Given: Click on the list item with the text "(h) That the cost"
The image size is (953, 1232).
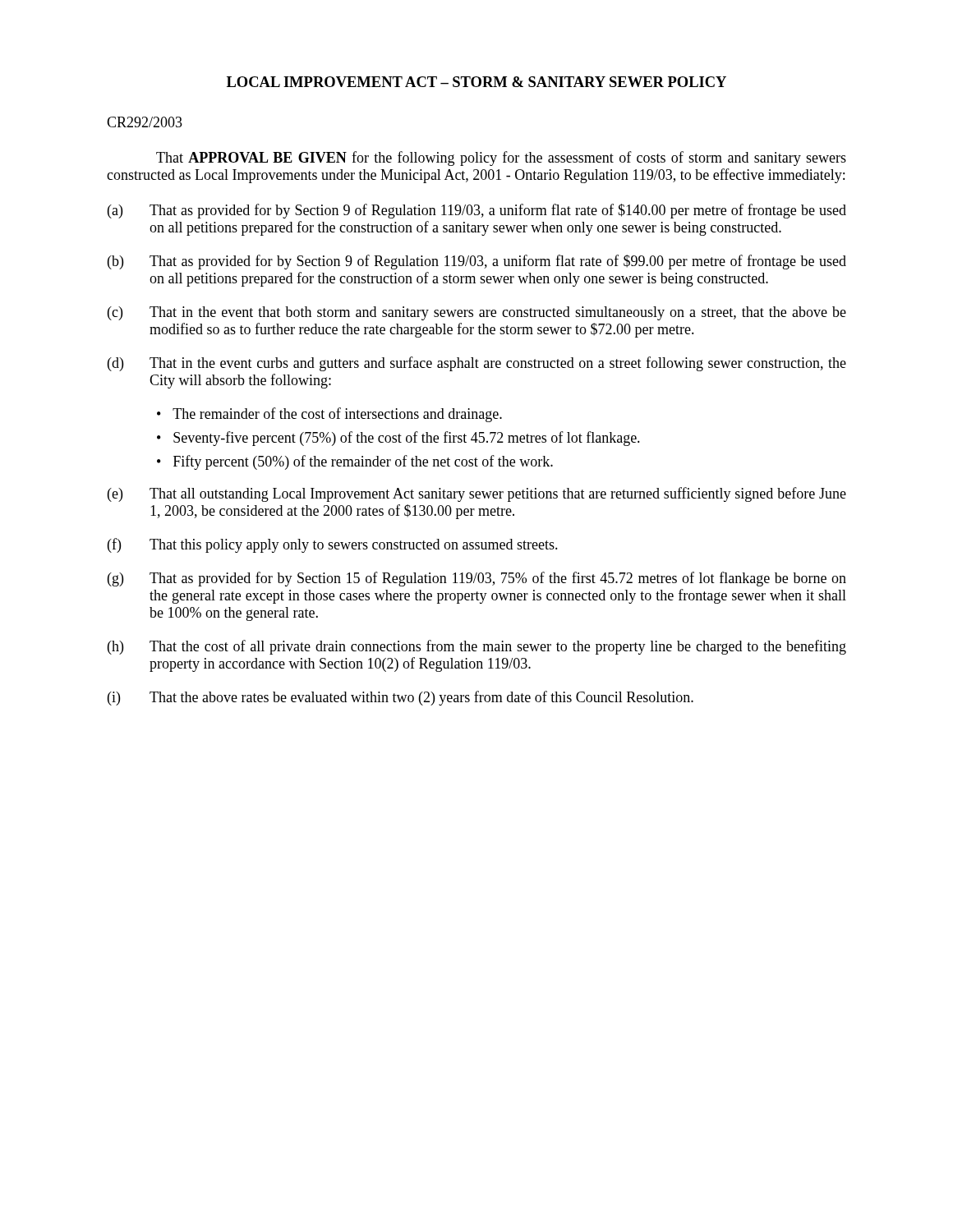Looking at the screenshot, I should pos(476,655).
